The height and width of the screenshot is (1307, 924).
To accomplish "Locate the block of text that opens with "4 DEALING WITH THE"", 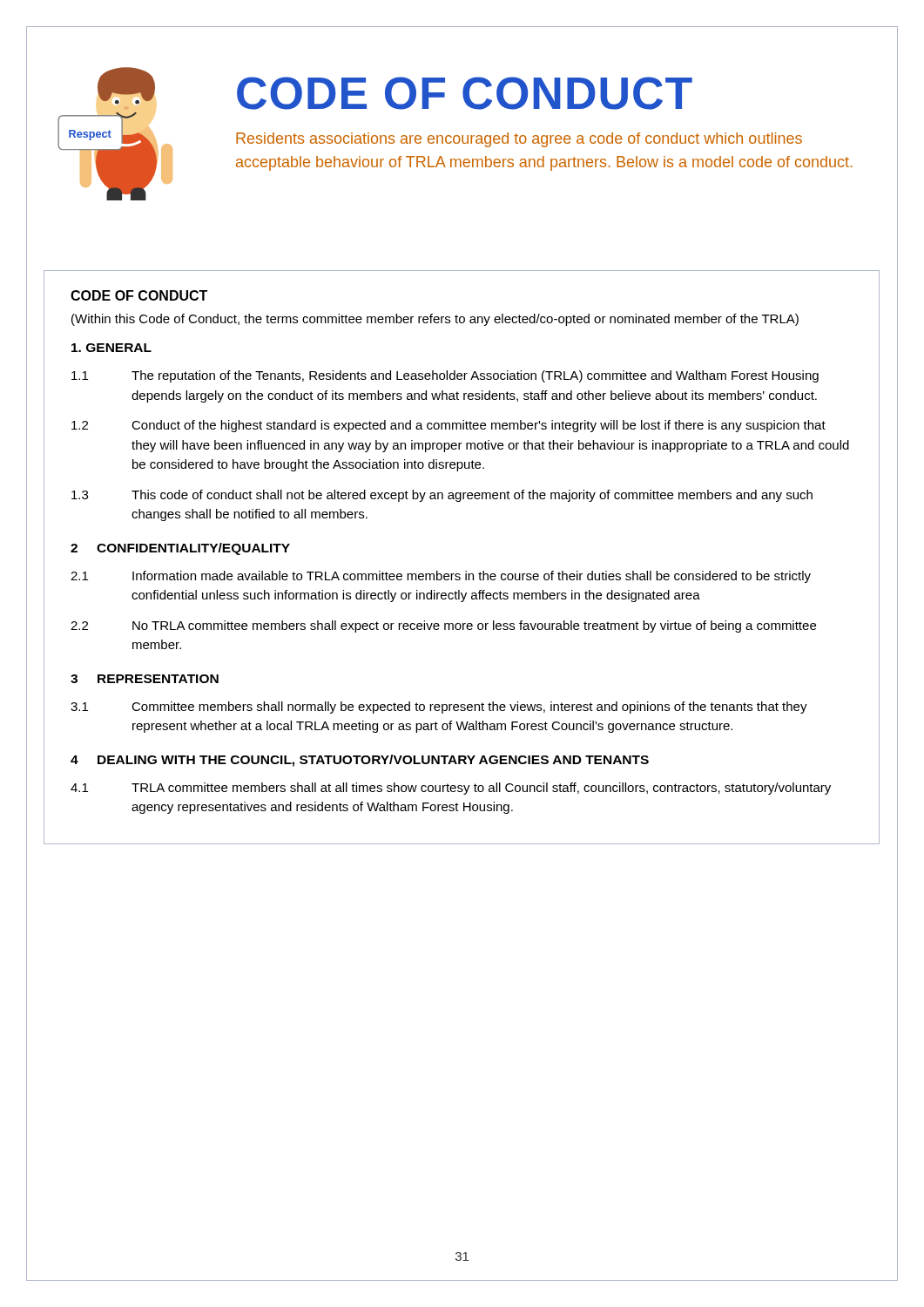I will pyautogui.click(x=360, y=759).
